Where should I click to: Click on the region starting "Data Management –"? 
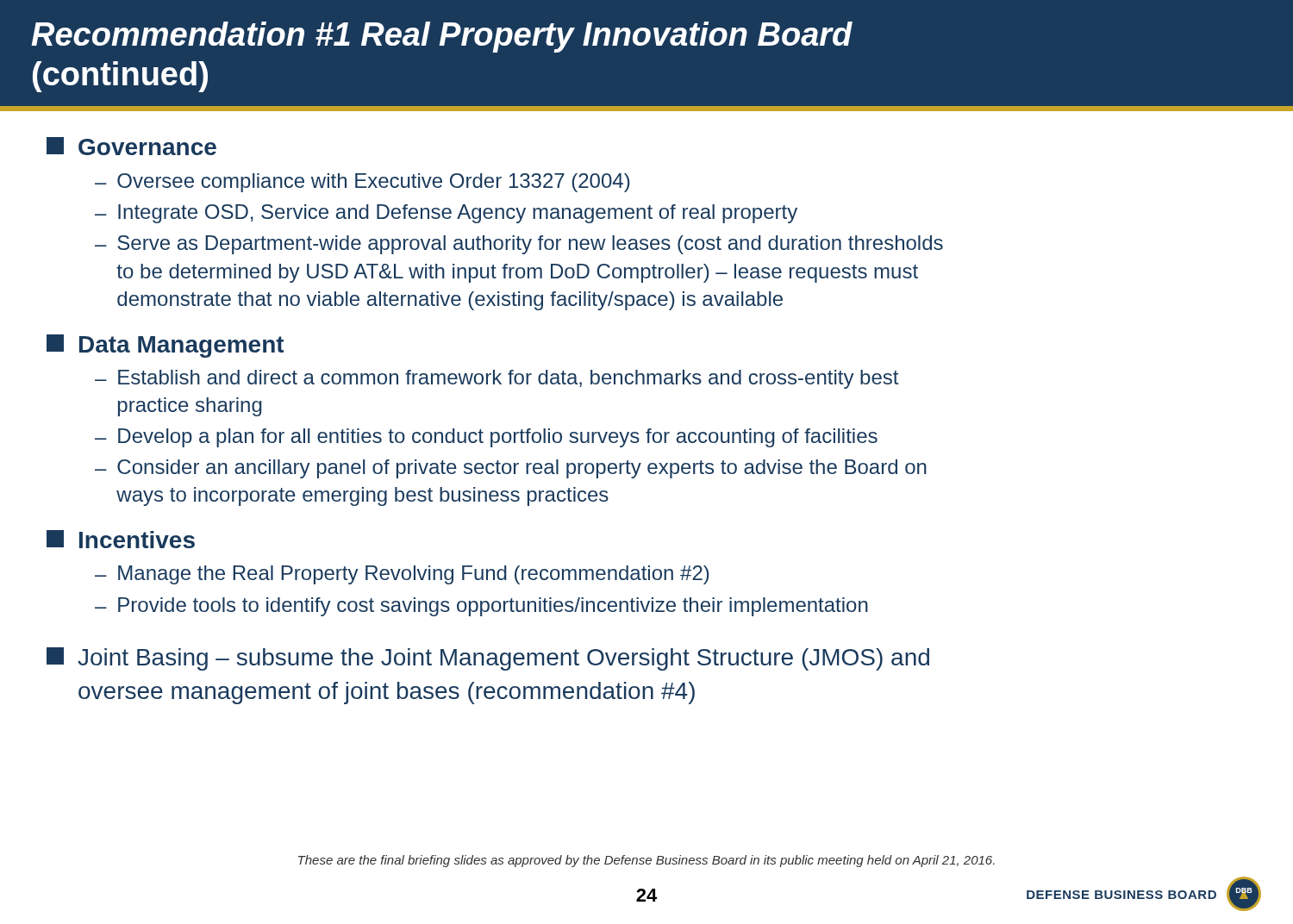click(646, 419)
